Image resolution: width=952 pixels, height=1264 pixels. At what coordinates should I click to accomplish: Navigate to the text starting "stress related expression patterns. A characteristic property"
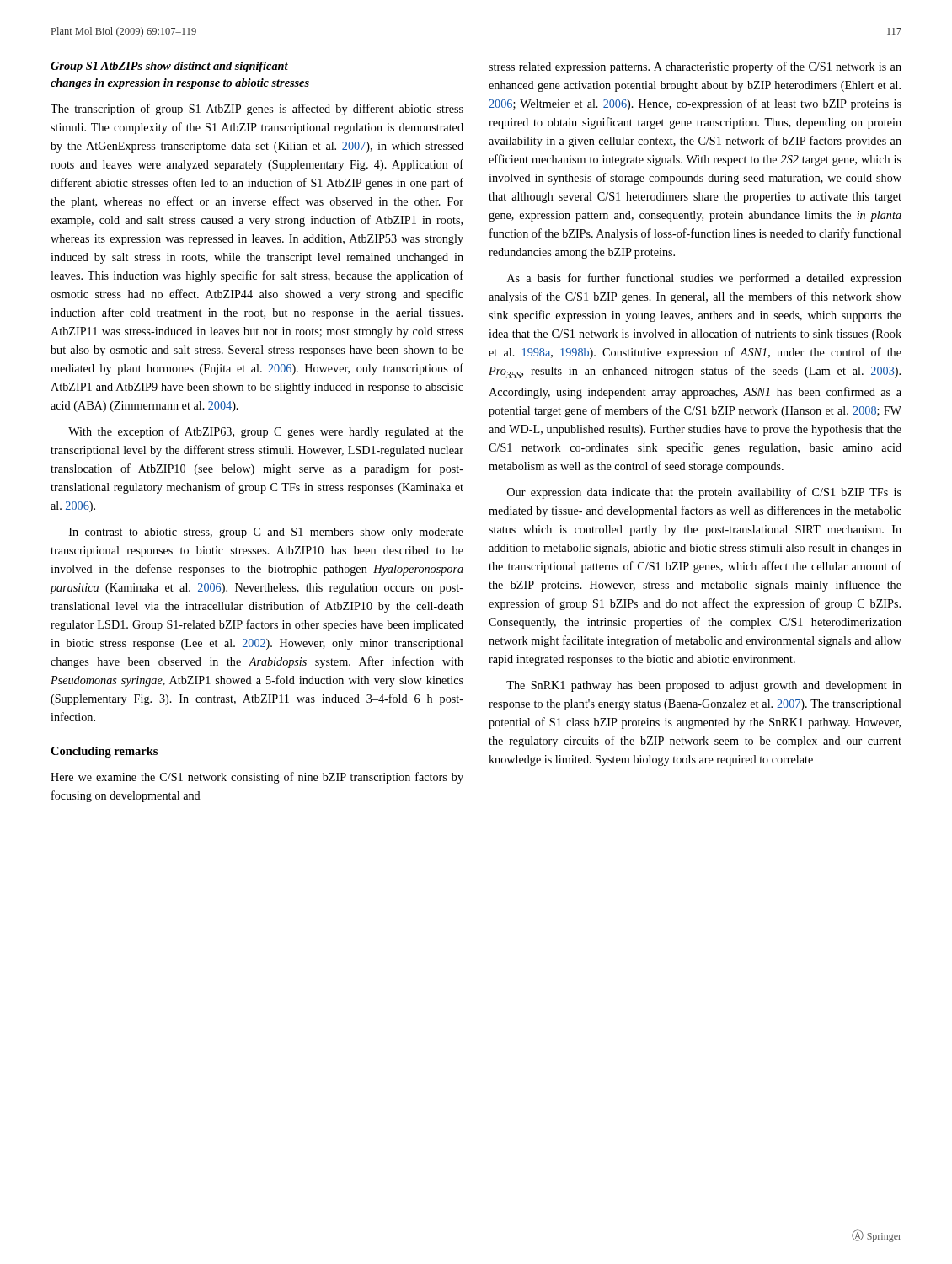click(695, 159)
